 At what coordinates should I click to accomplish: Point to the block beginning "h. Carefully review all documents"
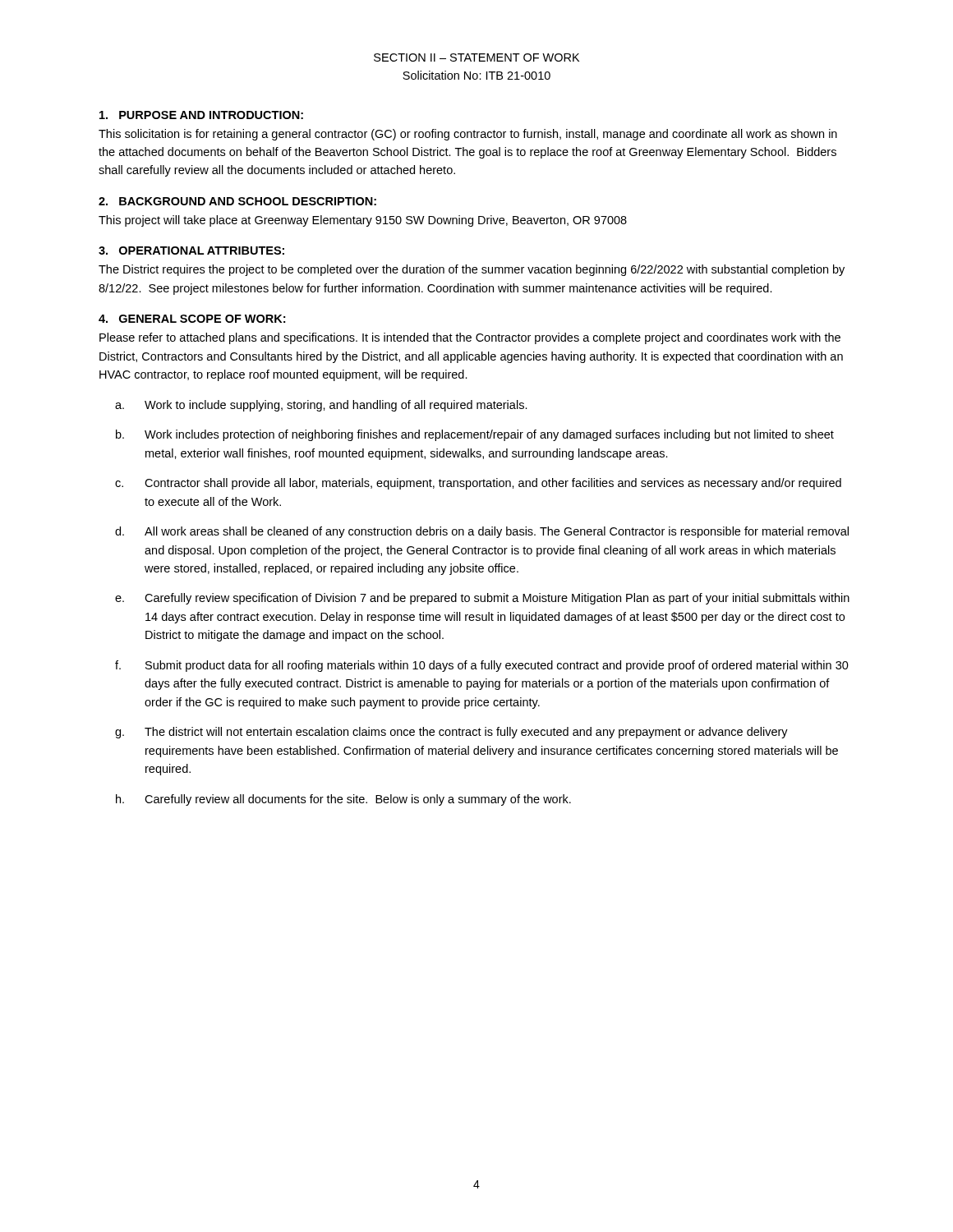point(476,799)
